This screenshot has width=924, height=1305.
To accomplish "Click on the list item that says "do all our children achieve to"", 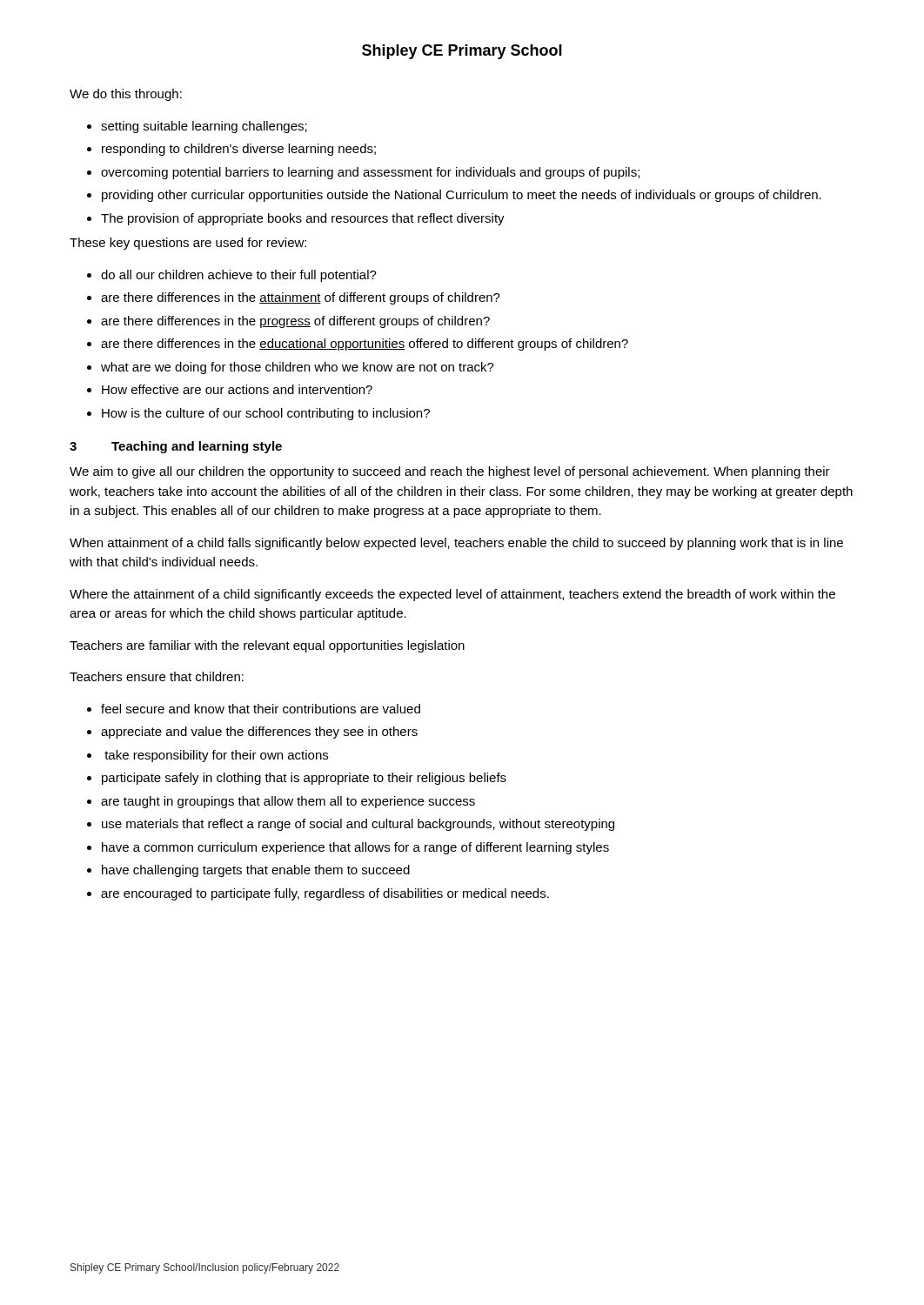I will (x=239, y=274).
